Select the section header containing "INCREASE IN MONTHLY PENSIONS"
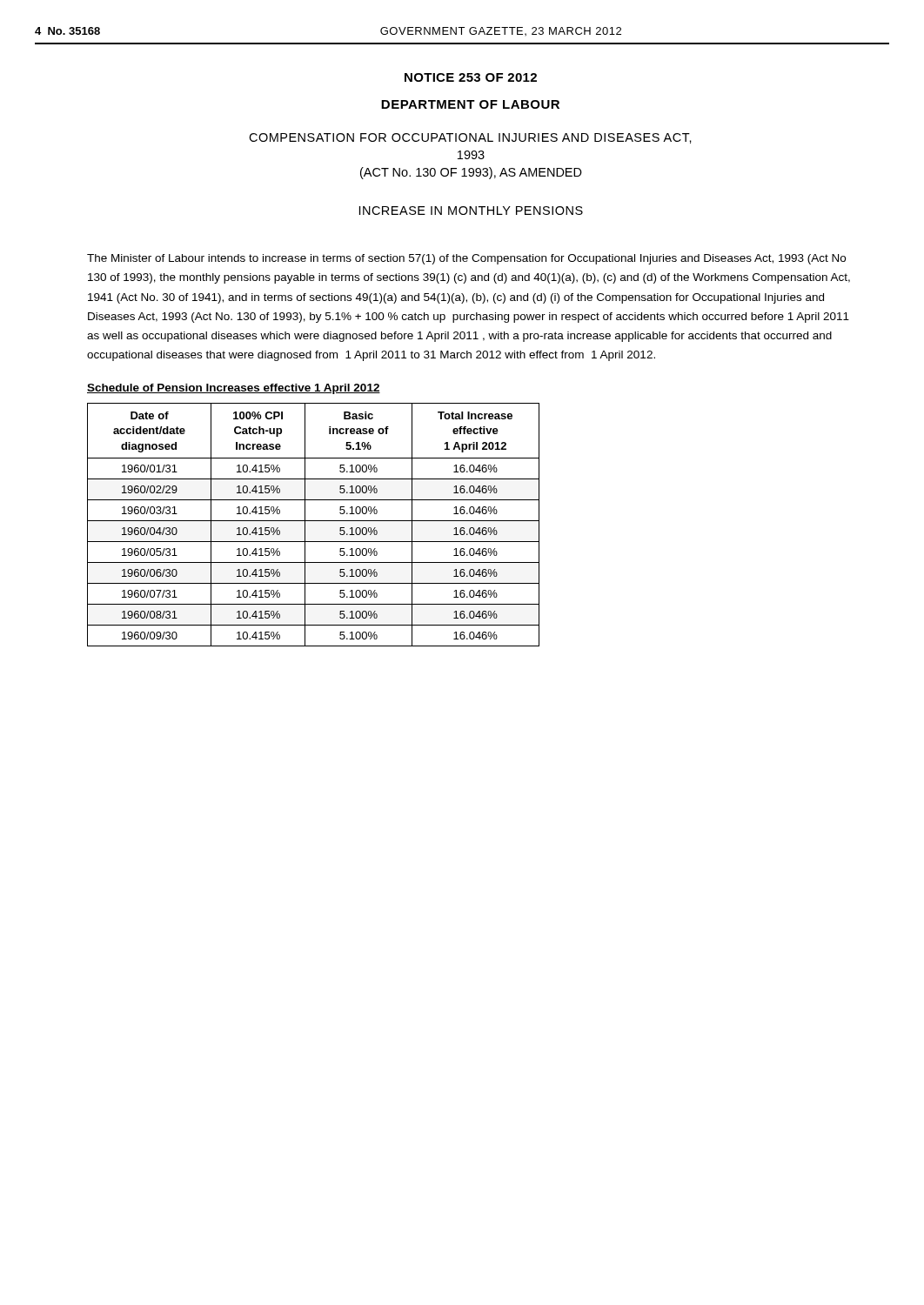The height and width of the screenshot is (1305, 924). (x=471, y=211)
